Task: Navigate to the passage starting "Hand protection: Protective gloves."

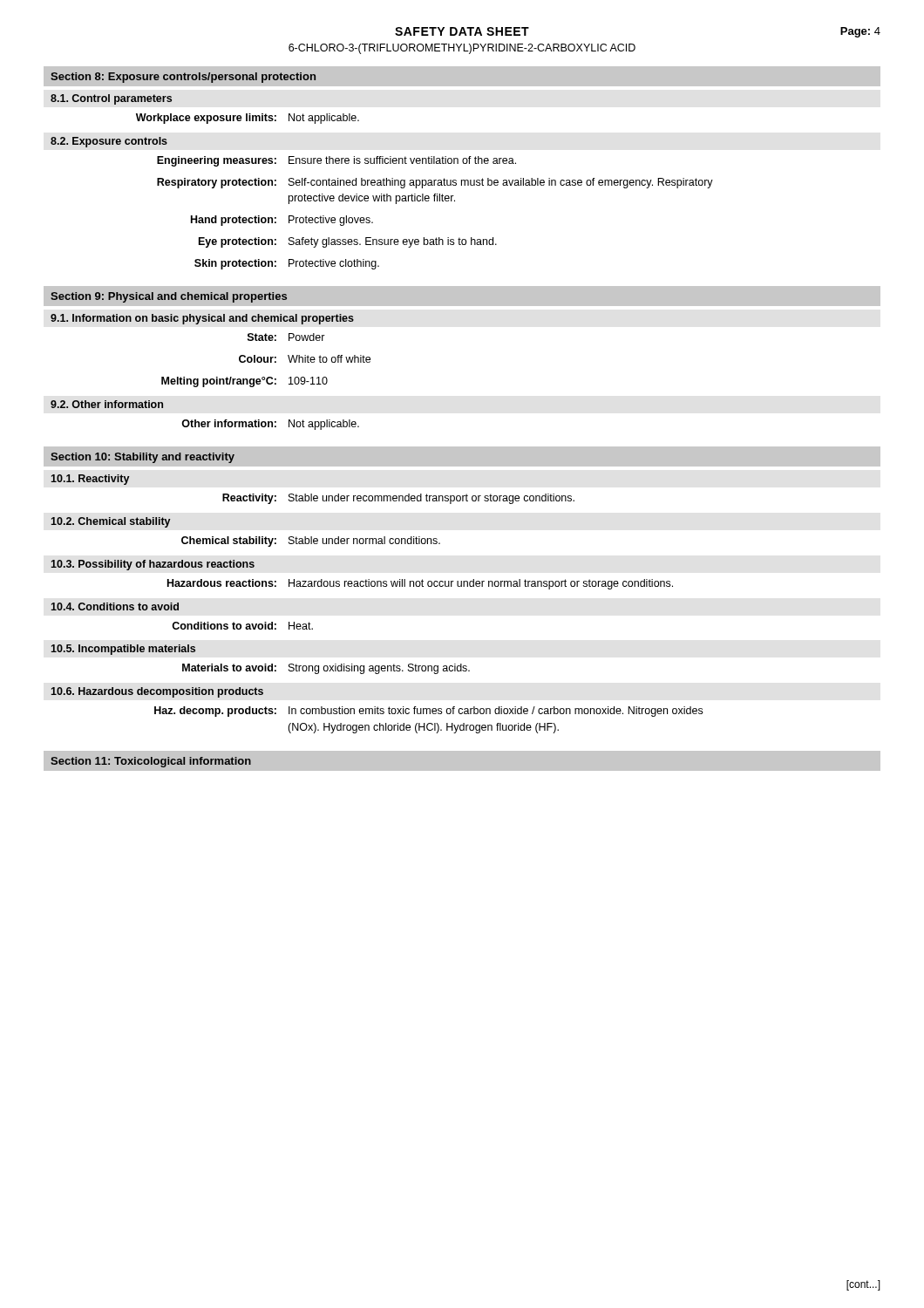Action: [242, 220]
